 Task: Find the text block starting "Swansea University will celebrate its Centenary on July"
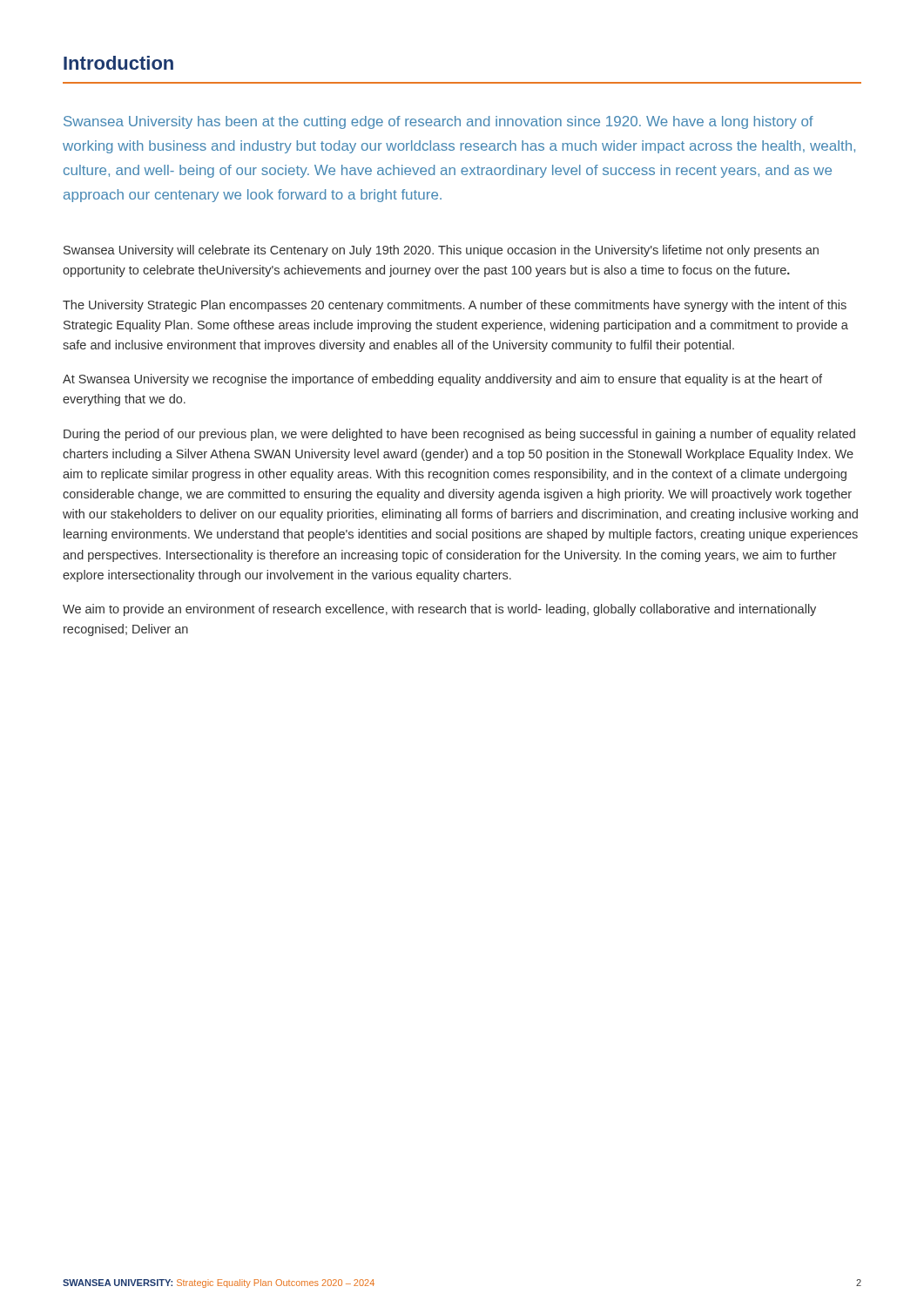tap(441, 260)
